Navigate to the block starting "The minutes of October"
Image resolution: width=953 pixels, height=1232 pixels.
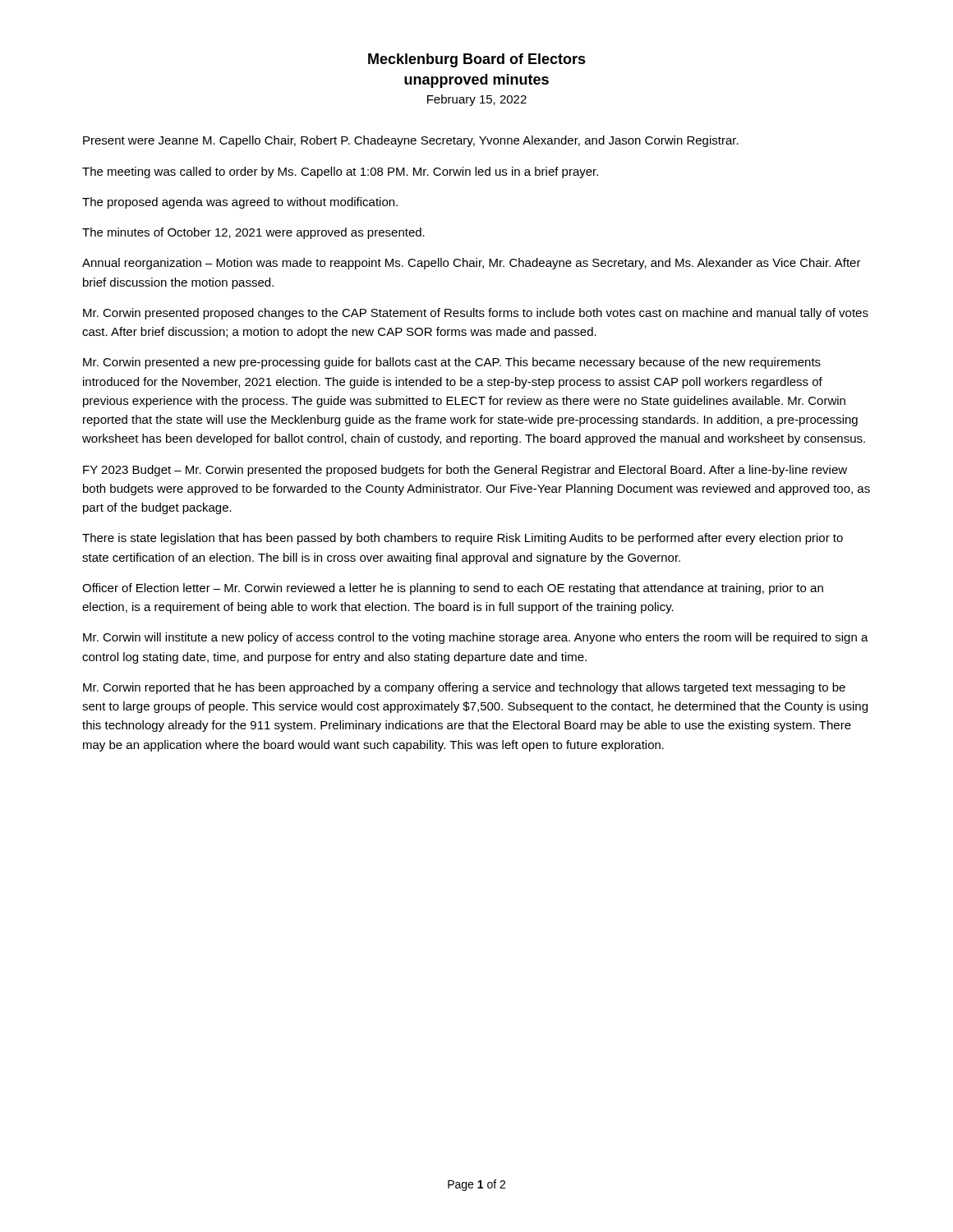tap(254, 232)
